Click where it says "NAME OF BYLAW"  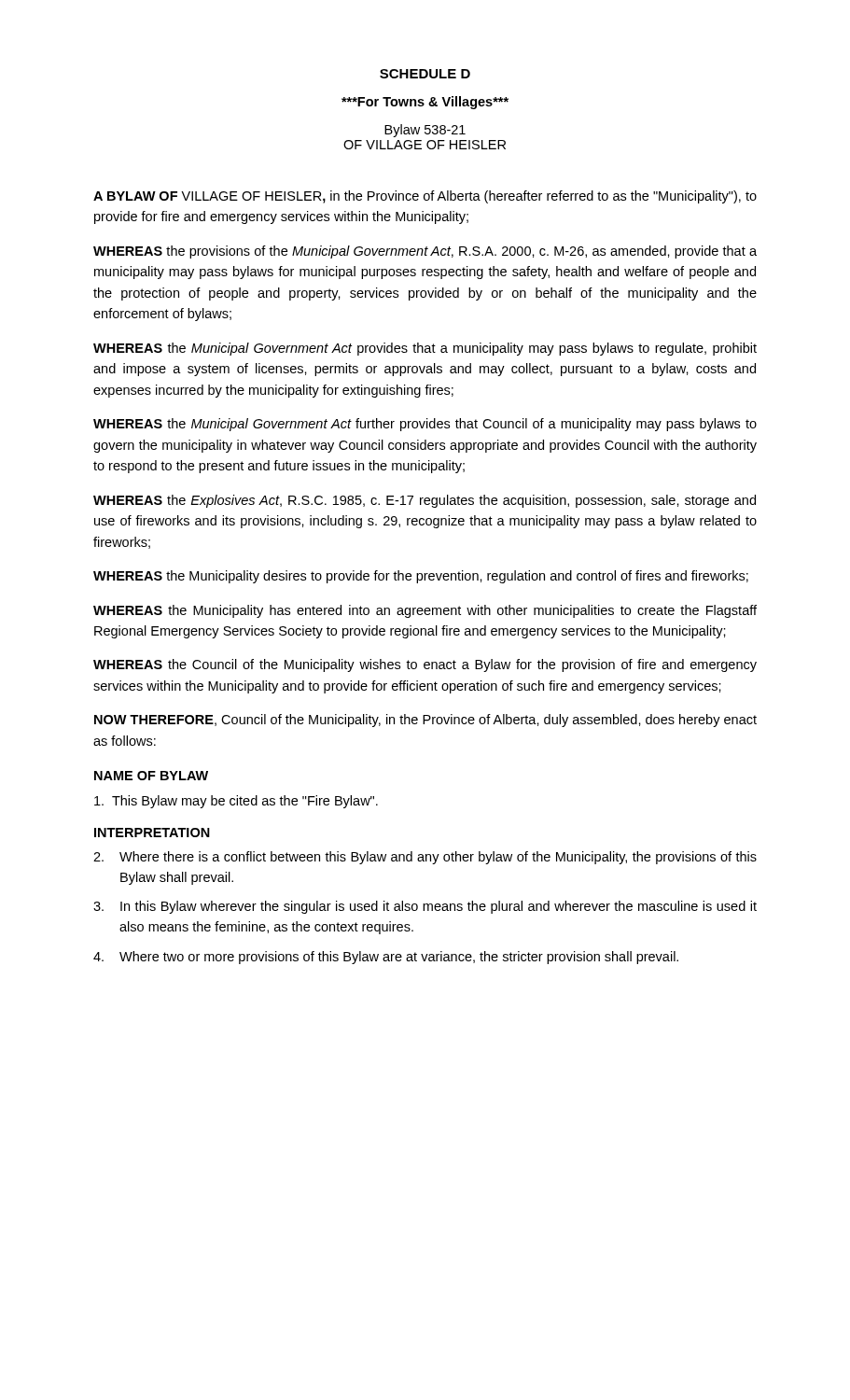click(x=151, y=776)
